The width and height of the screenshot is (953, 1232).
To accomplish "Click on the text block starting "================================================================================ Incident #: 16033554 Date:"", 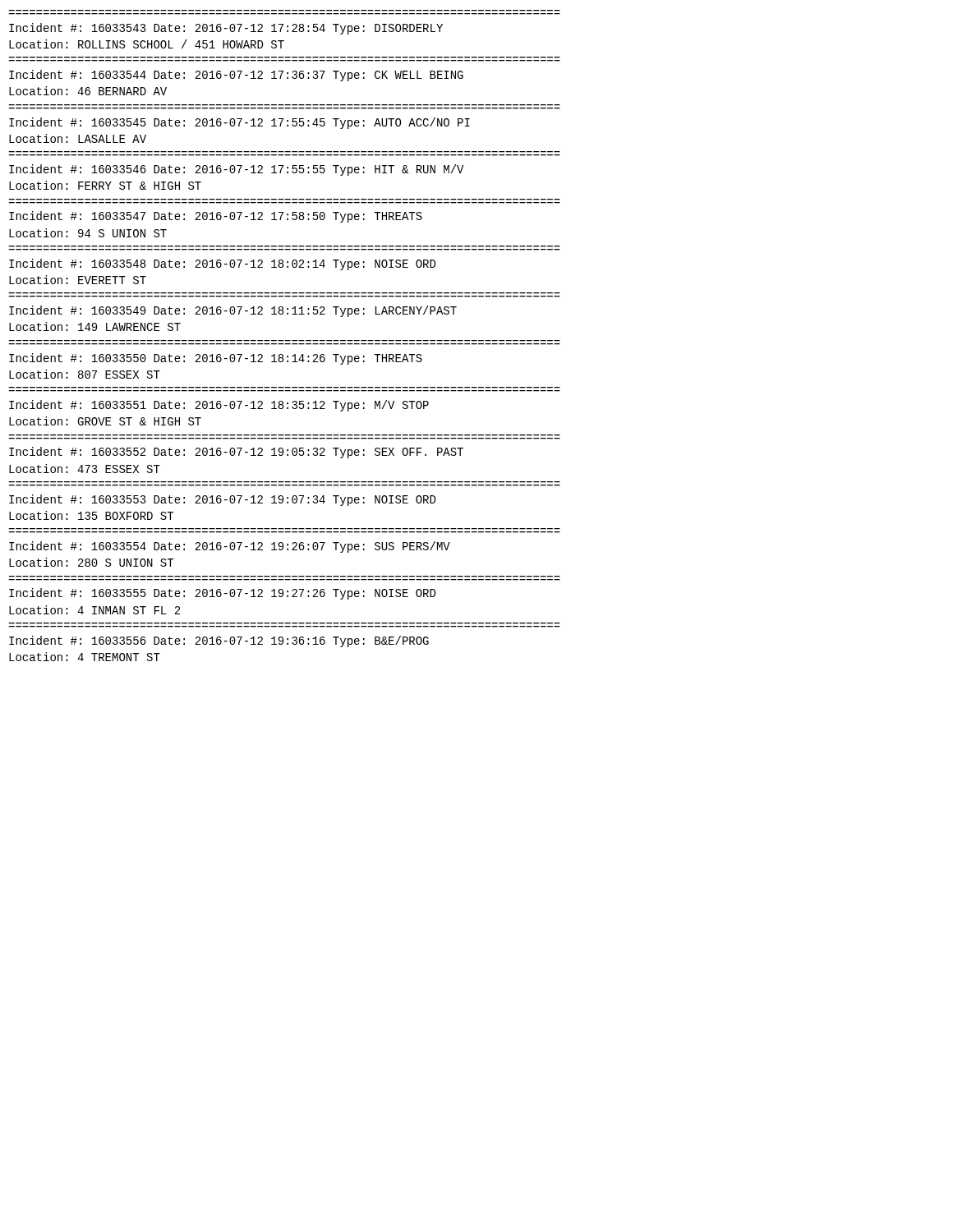I will 230,547.
